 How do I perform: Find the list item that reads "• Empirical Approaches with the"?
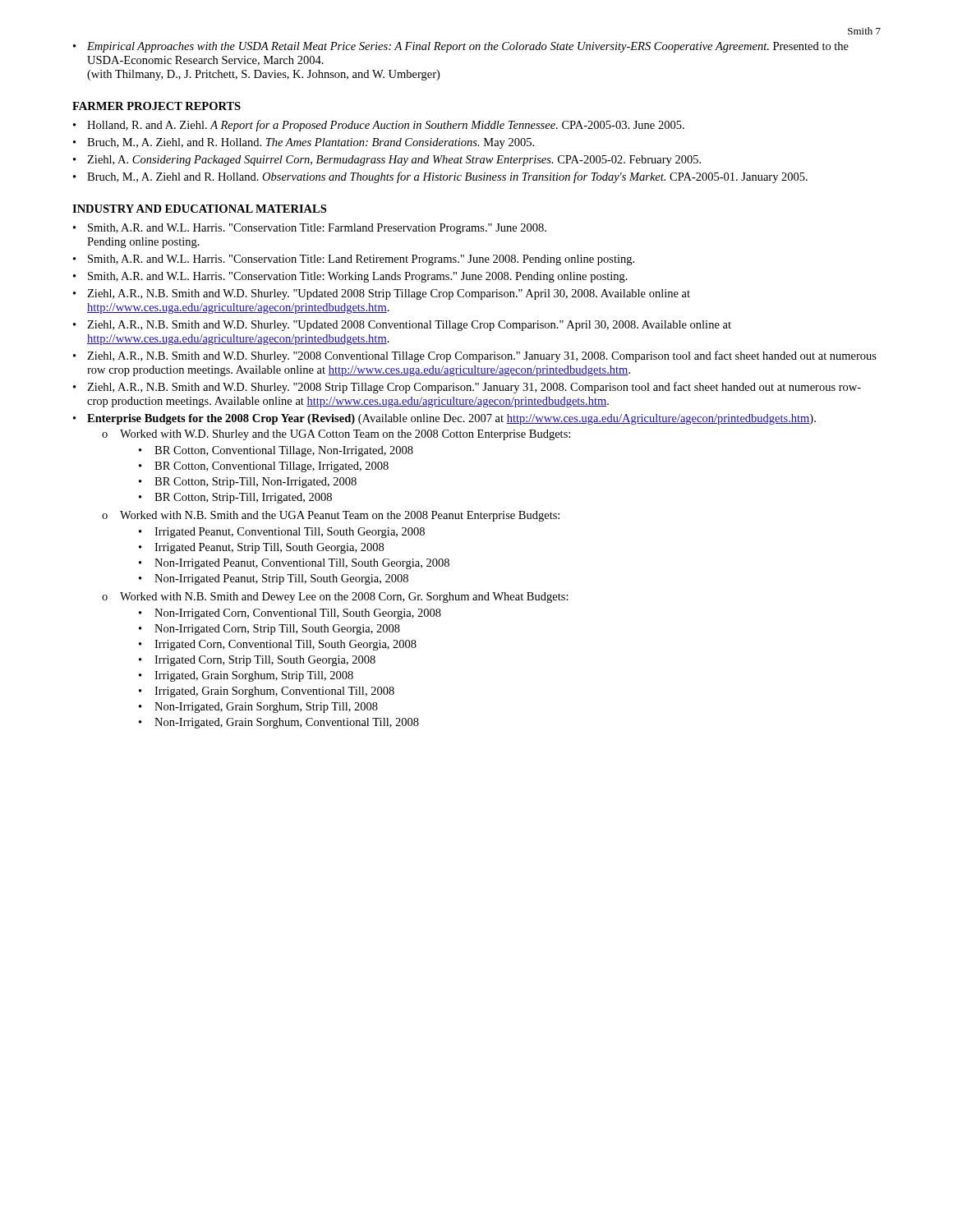(476, 60)
